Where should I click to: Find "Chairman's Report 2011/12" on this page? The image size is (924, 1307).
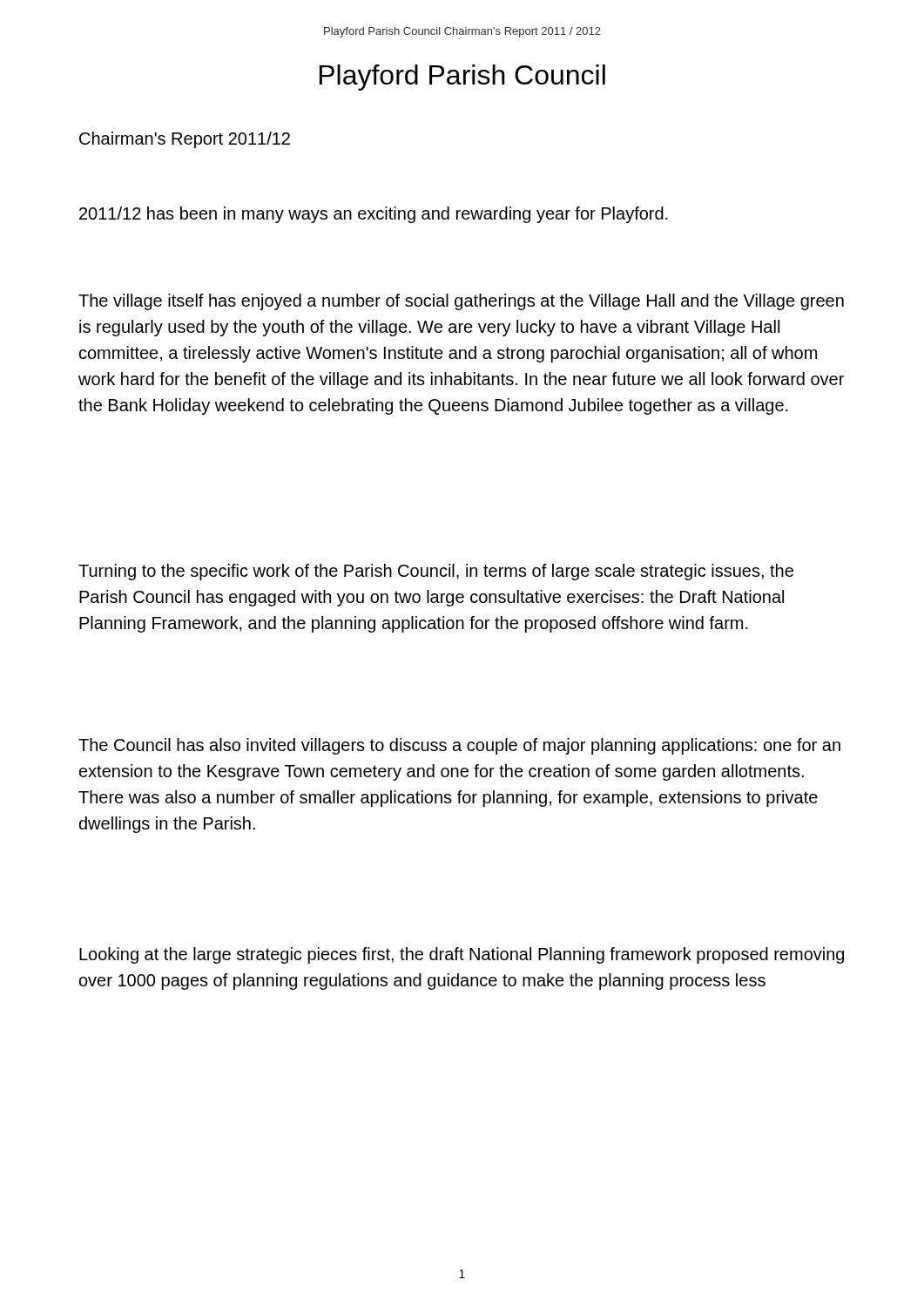coord(185,139)
